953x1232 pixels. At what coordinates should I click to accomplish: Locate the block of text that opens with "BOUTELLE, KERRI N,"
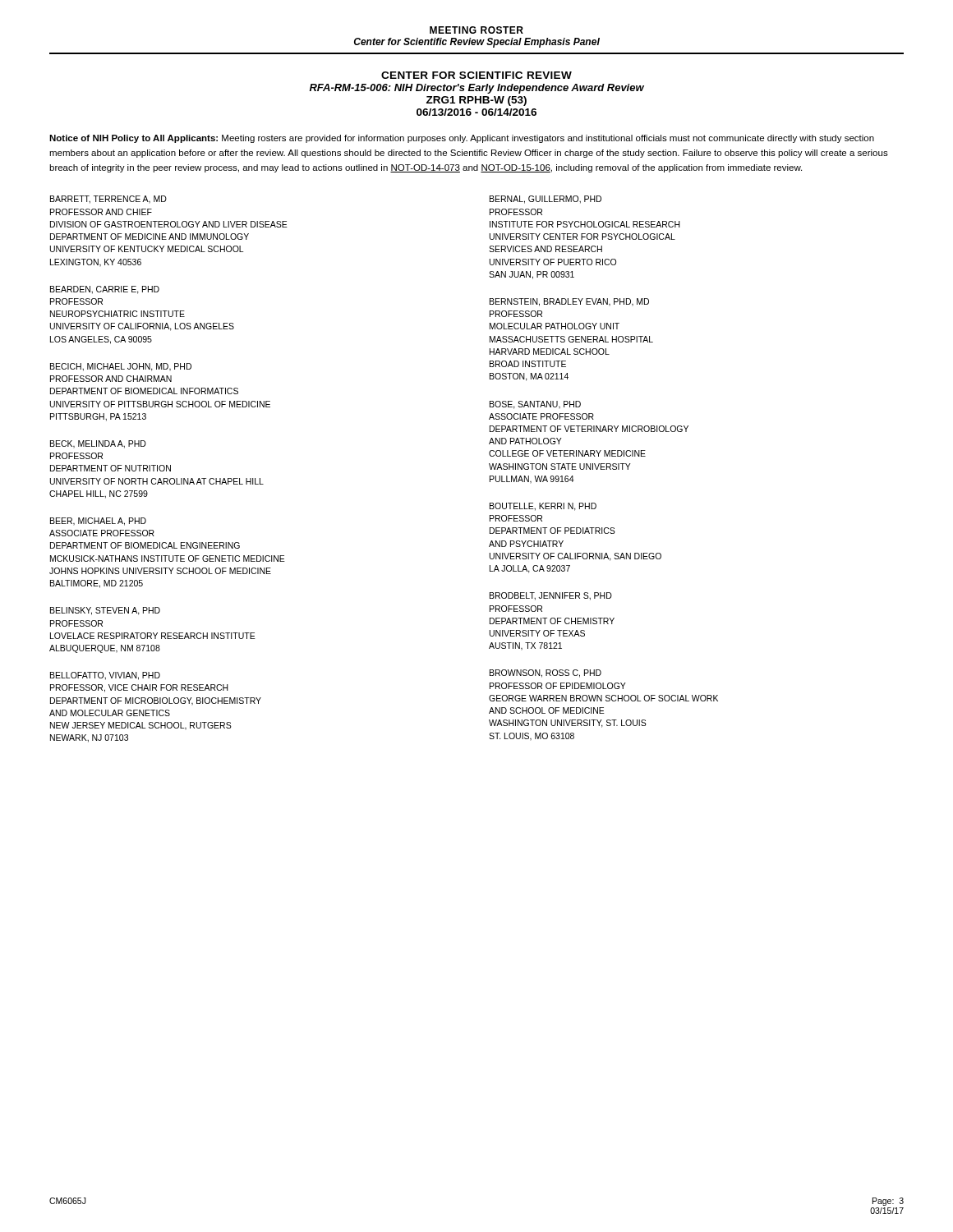(543, 507)
